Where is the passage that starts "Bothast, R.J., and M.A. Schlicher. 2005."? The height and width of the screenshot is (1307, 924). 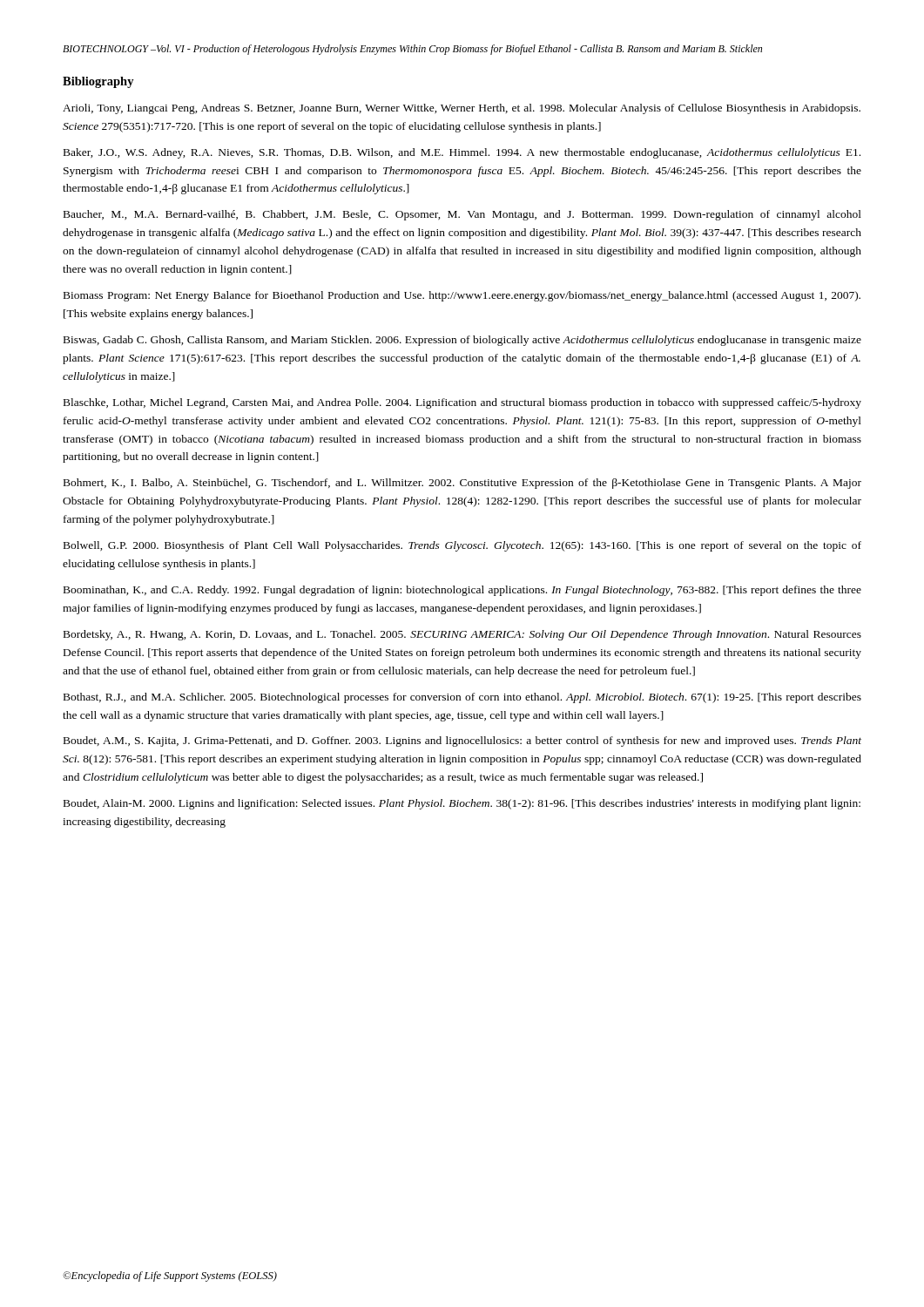coord(462,705)
